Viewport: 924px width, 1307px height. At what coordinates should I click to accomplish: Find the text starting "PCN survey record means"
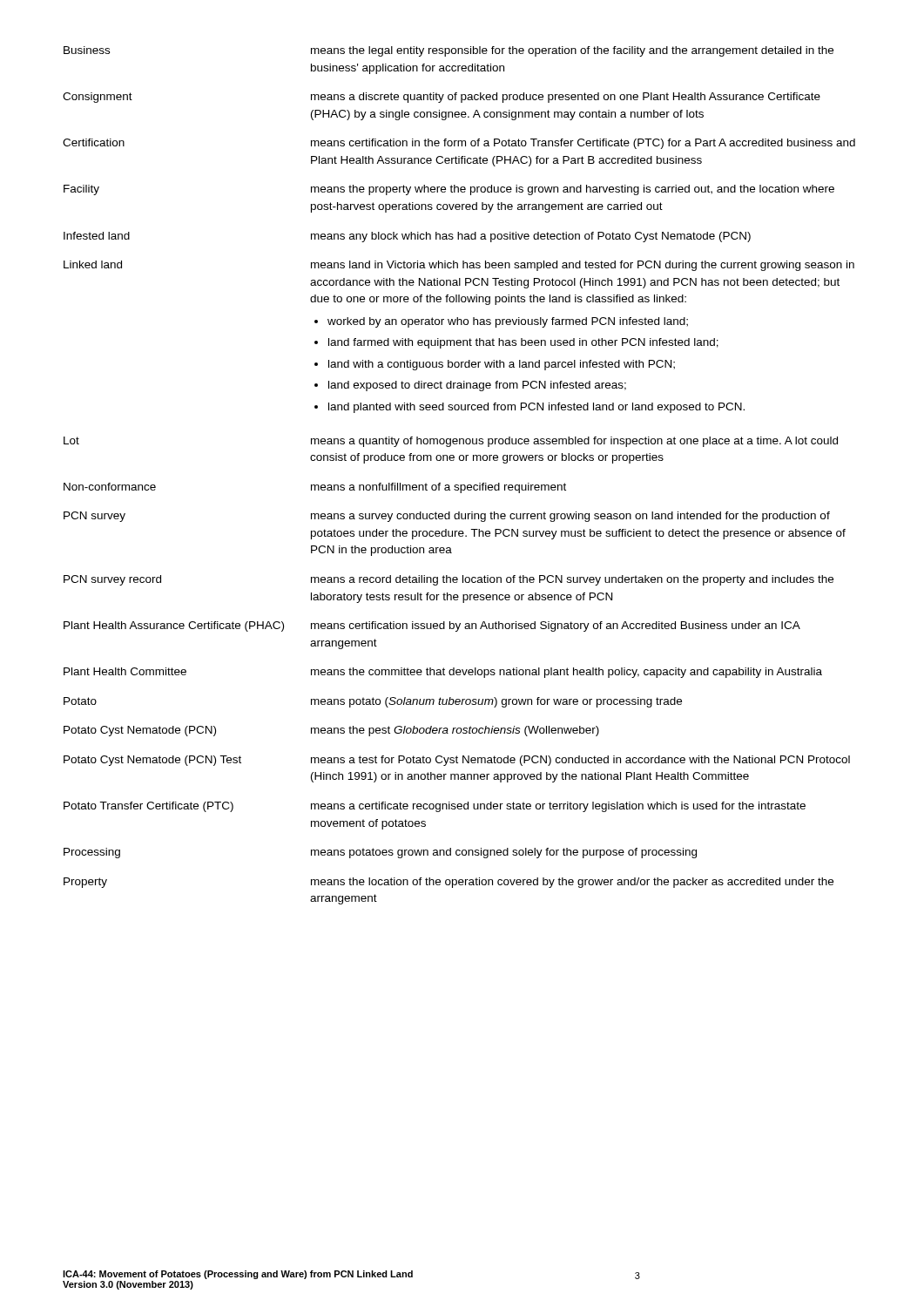tap(462, 588)
